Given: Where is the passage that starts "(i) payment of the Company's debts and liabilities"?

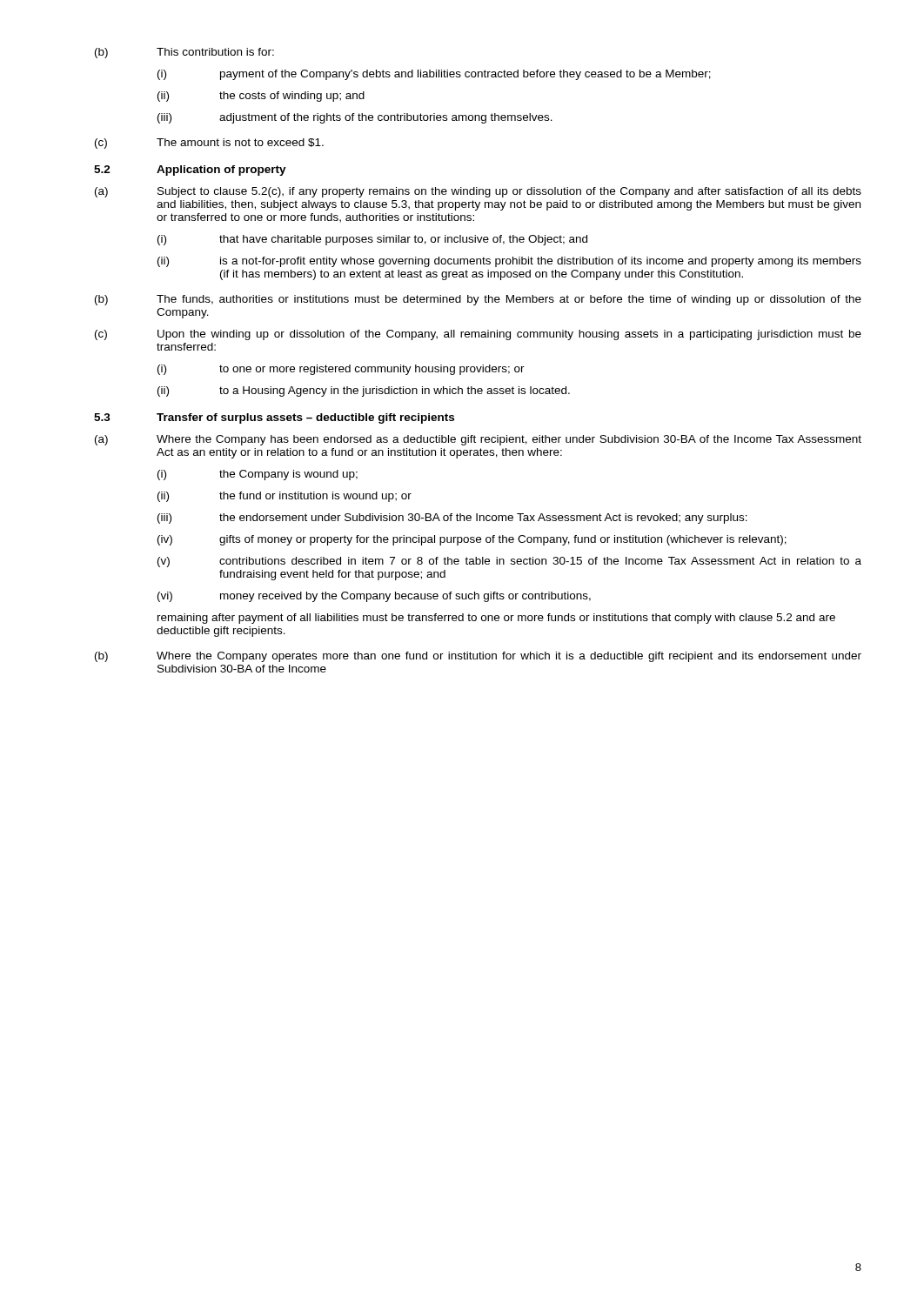Looking at the screenshot, I should (509, 73).
